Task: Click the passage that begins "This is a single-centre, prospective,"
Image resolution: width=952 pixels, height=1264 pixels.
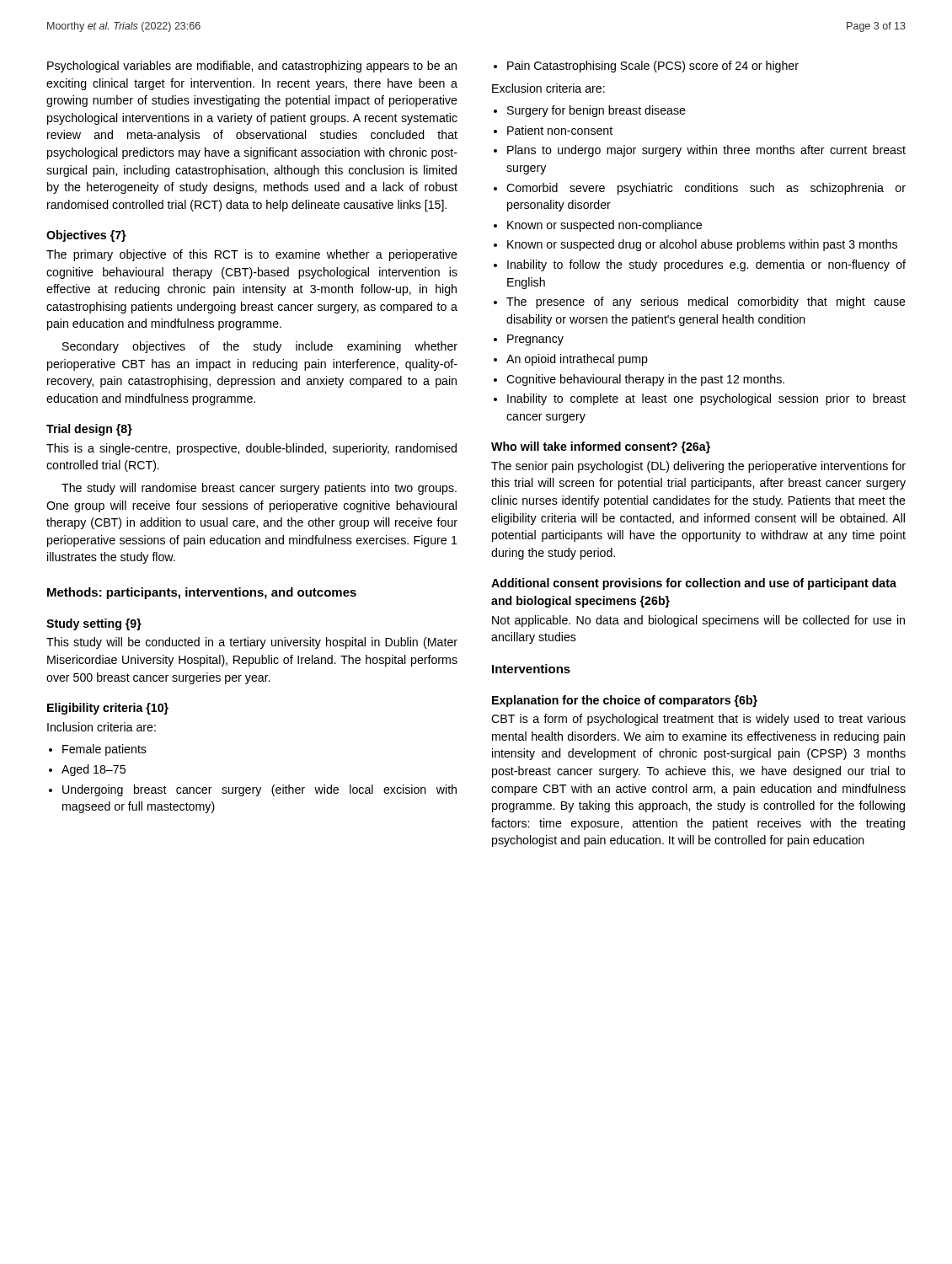Action: pos(252,457)
